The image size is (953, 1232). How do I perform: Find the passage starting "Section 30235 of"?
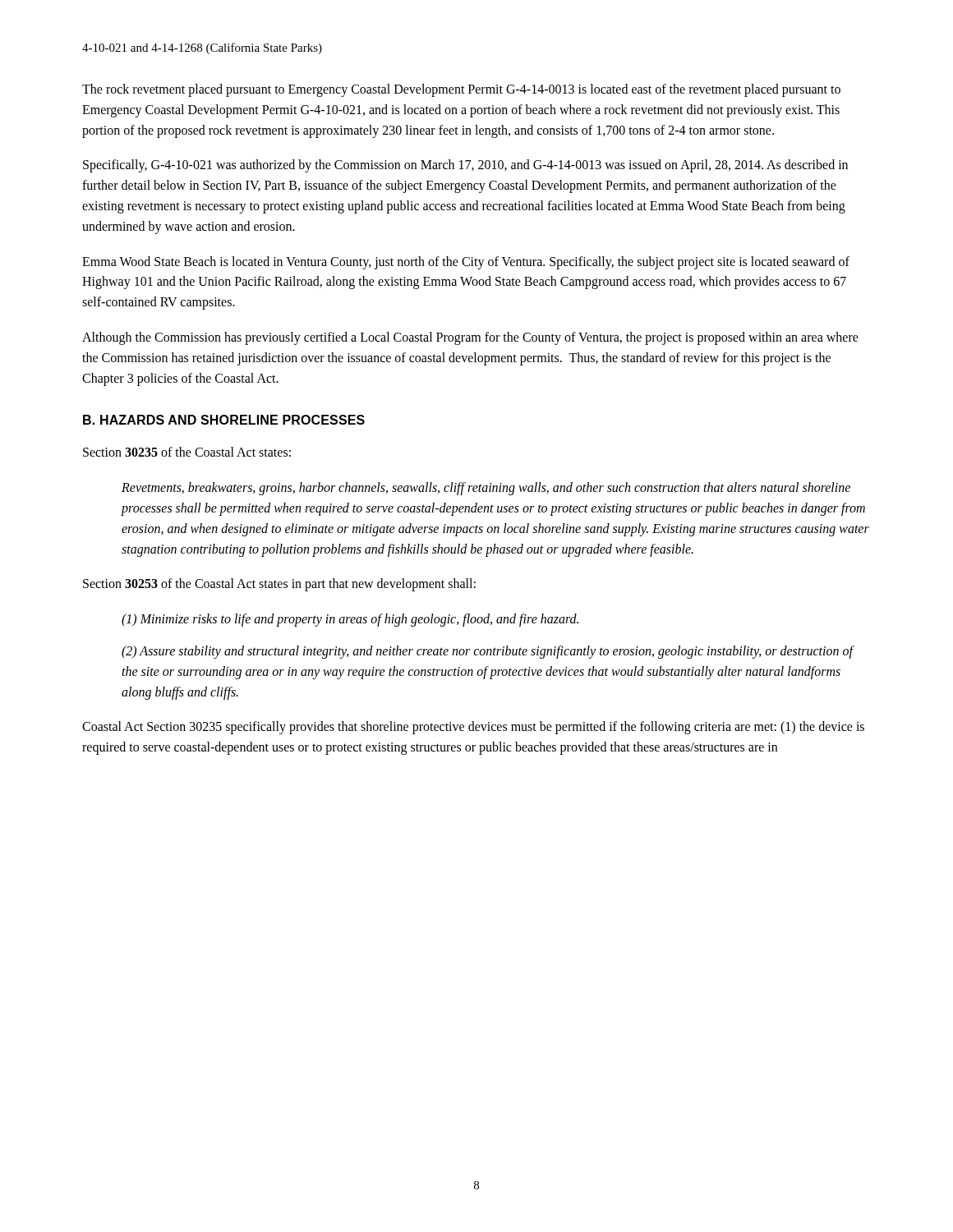[187, 452]
